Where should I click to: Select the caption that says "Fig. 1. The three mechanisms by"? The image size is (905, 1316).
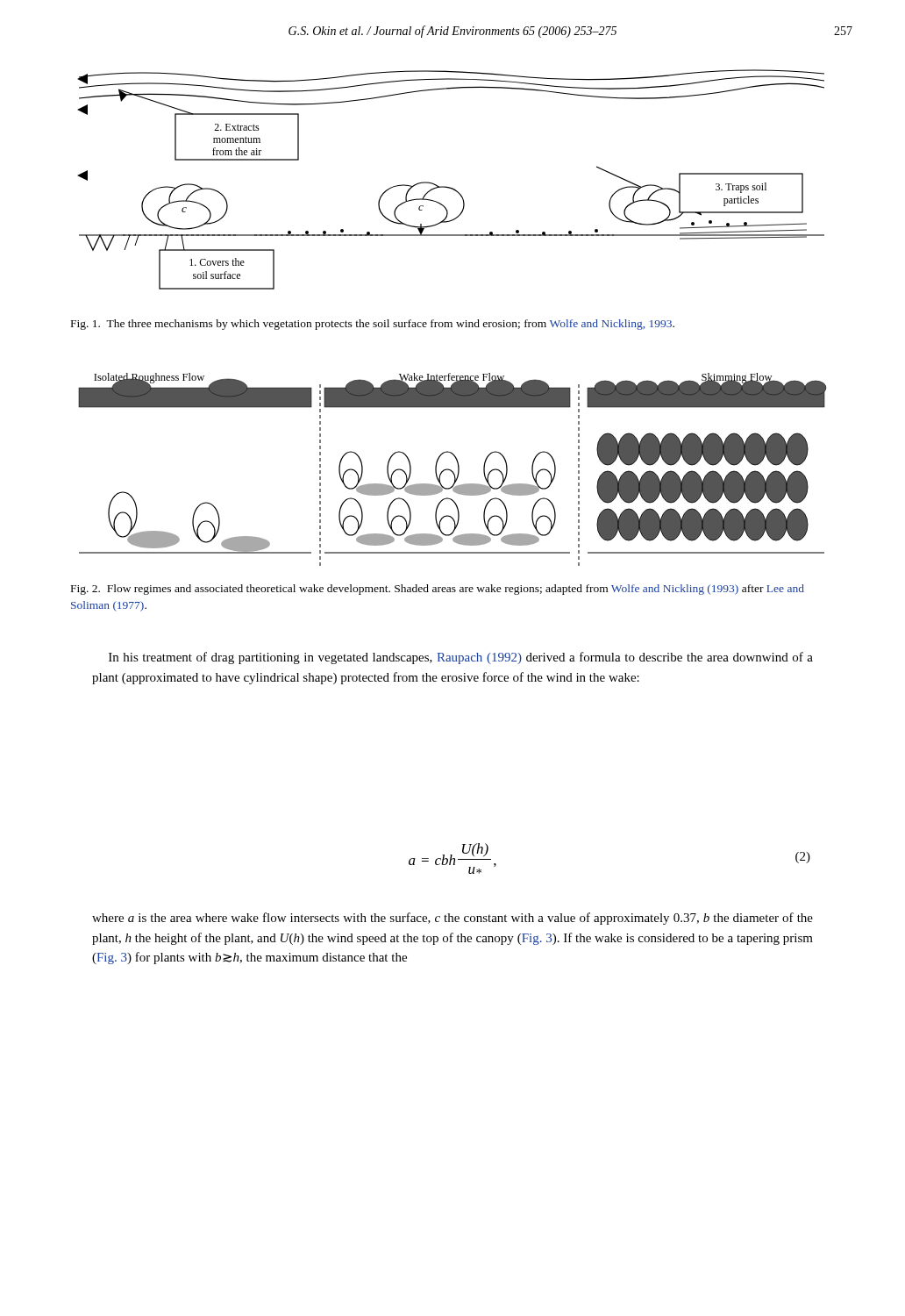(373, 323)
